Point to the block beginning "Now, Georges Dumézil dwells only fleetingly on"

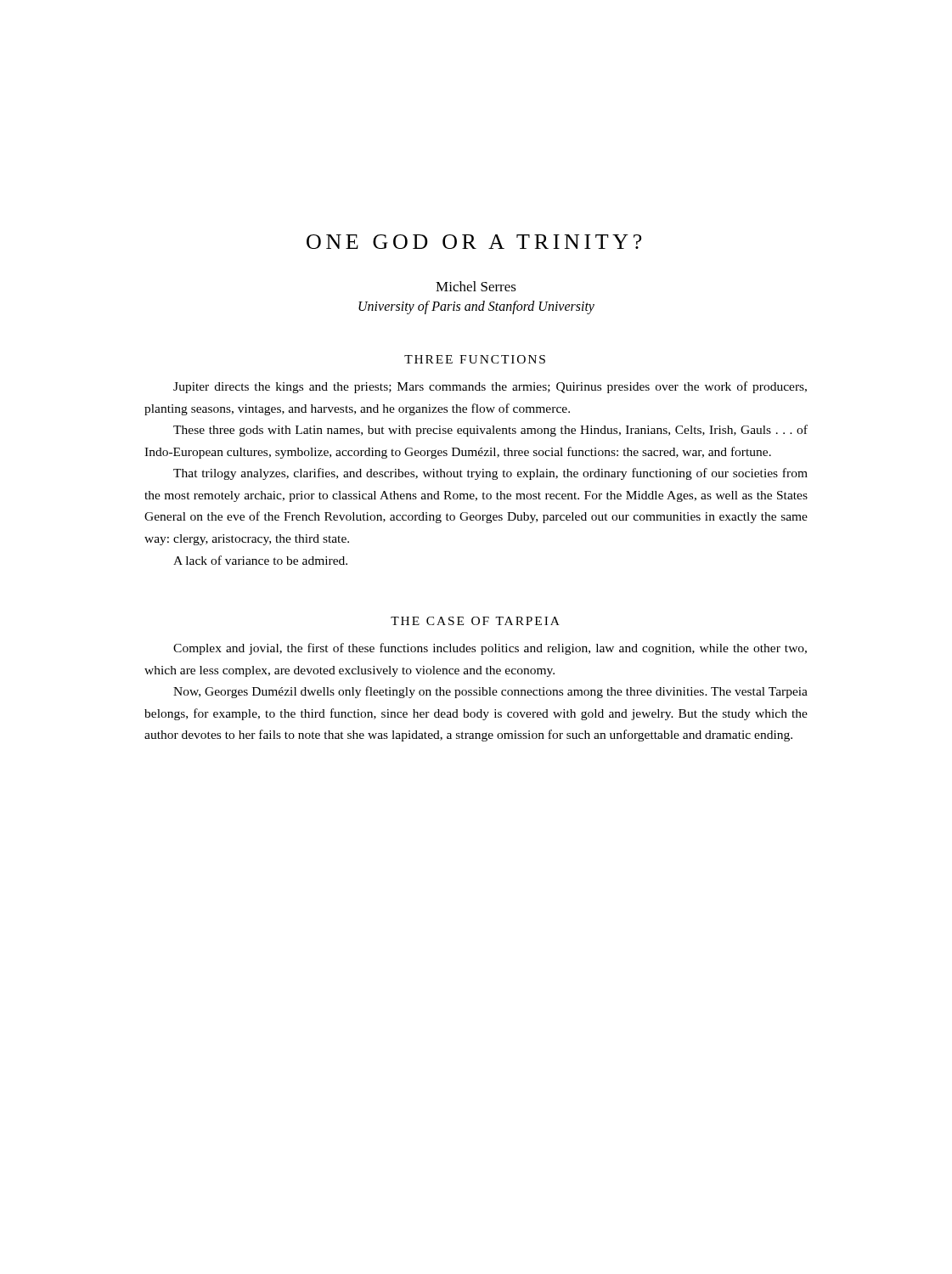[476, 713]
